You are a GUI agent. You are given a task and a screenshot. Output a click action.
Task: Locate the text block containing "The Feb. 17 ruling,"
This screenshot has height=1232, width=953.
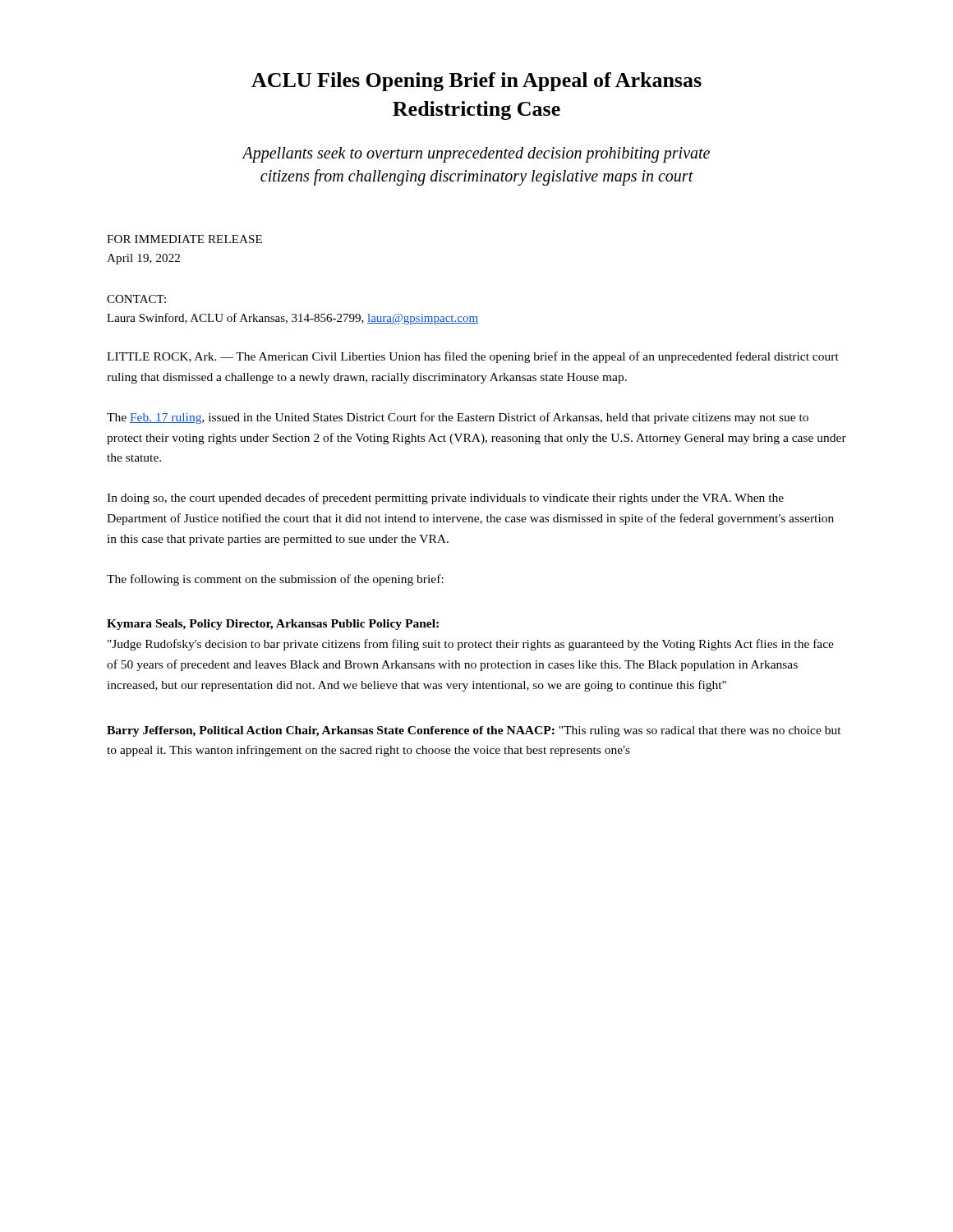[x=476, y=437]
